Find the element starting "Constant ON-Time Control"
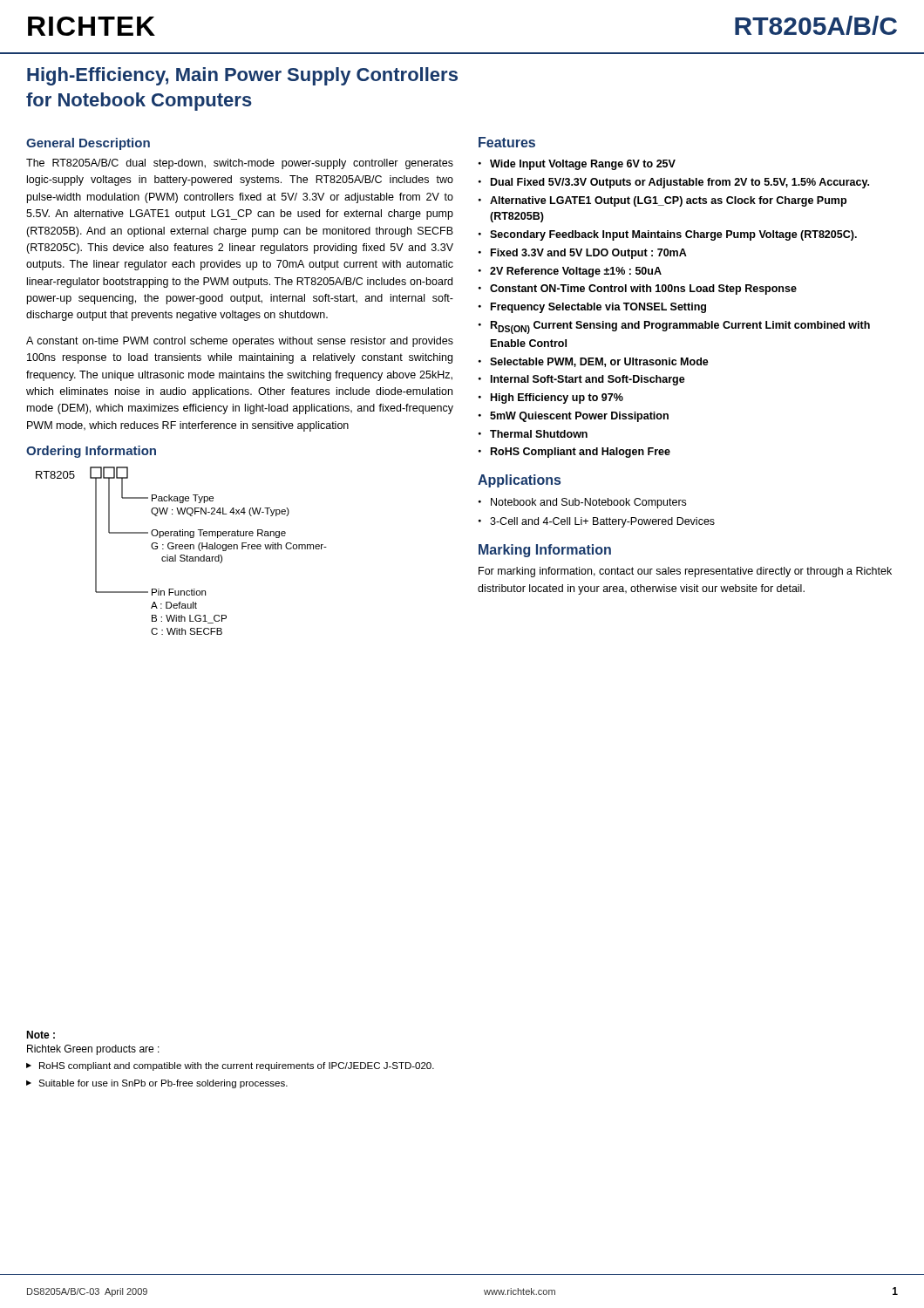Screen dimensions: 1308x924 click(643, 289)
